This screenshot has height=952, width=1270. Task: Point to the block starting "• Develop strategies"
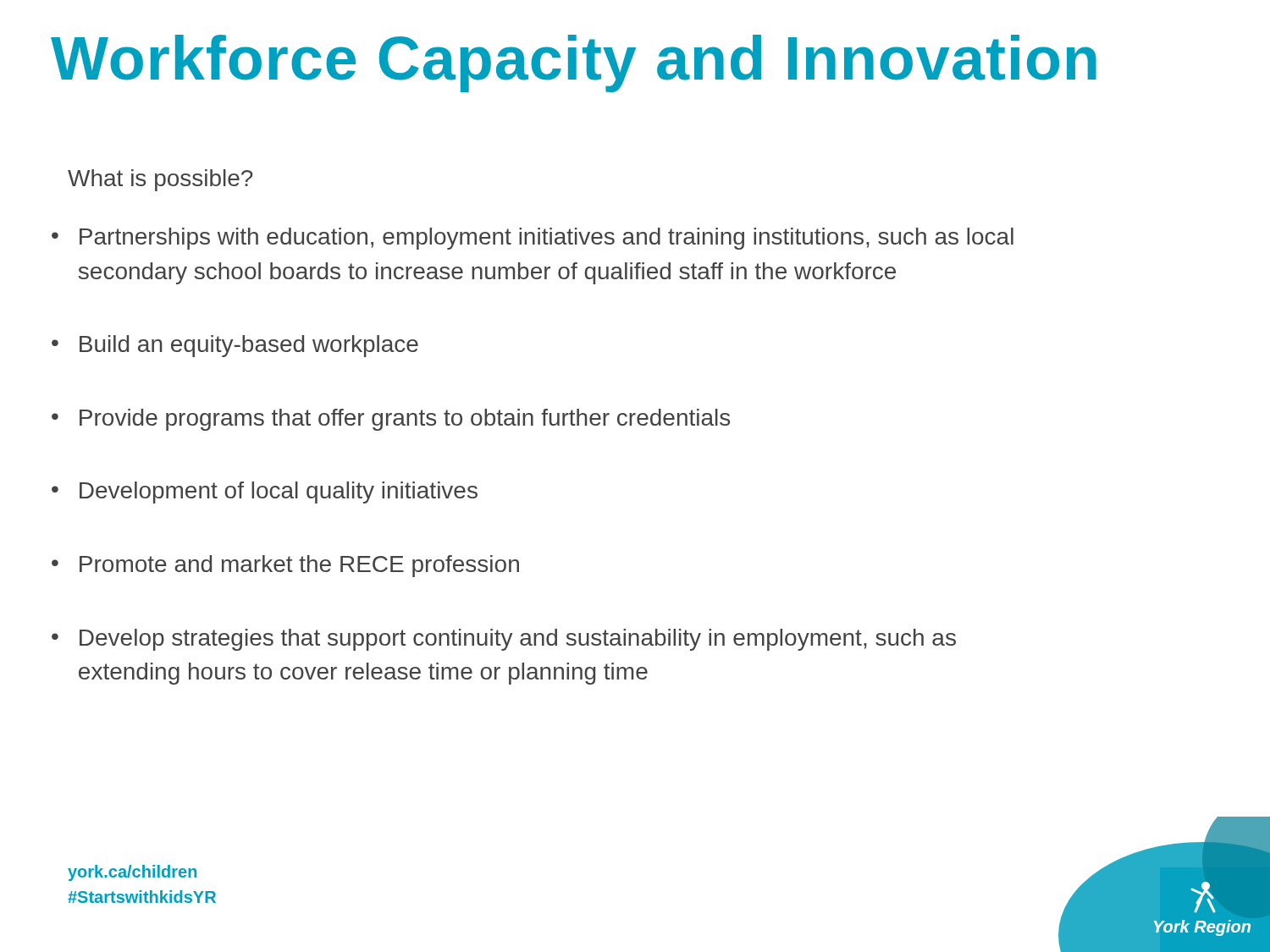click(x=504, y=655)
